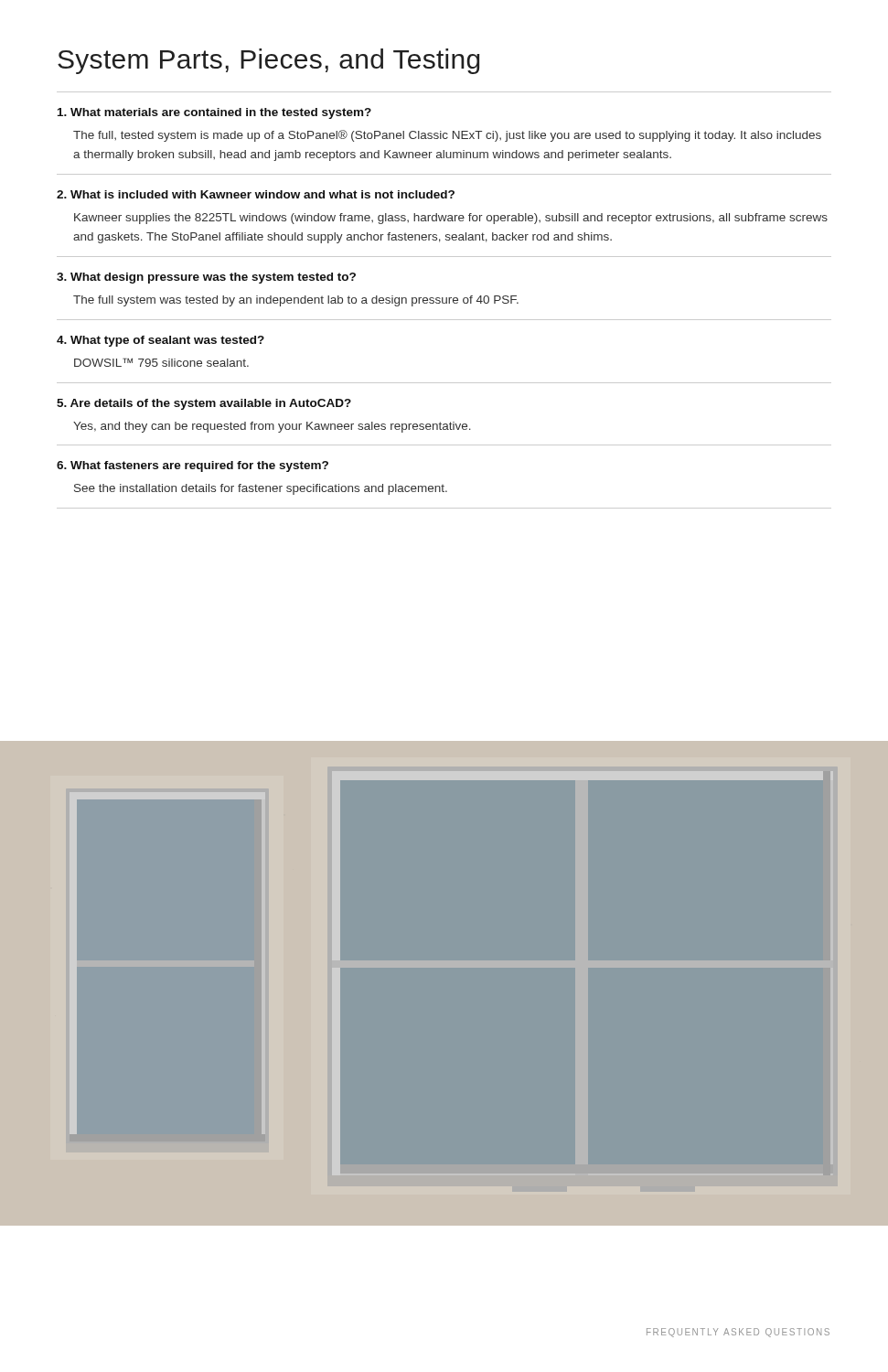Where is the section header that starts "4. What type of sealant was"?
This screenshot has width=888, height=1372.
[x=160, y=341]
